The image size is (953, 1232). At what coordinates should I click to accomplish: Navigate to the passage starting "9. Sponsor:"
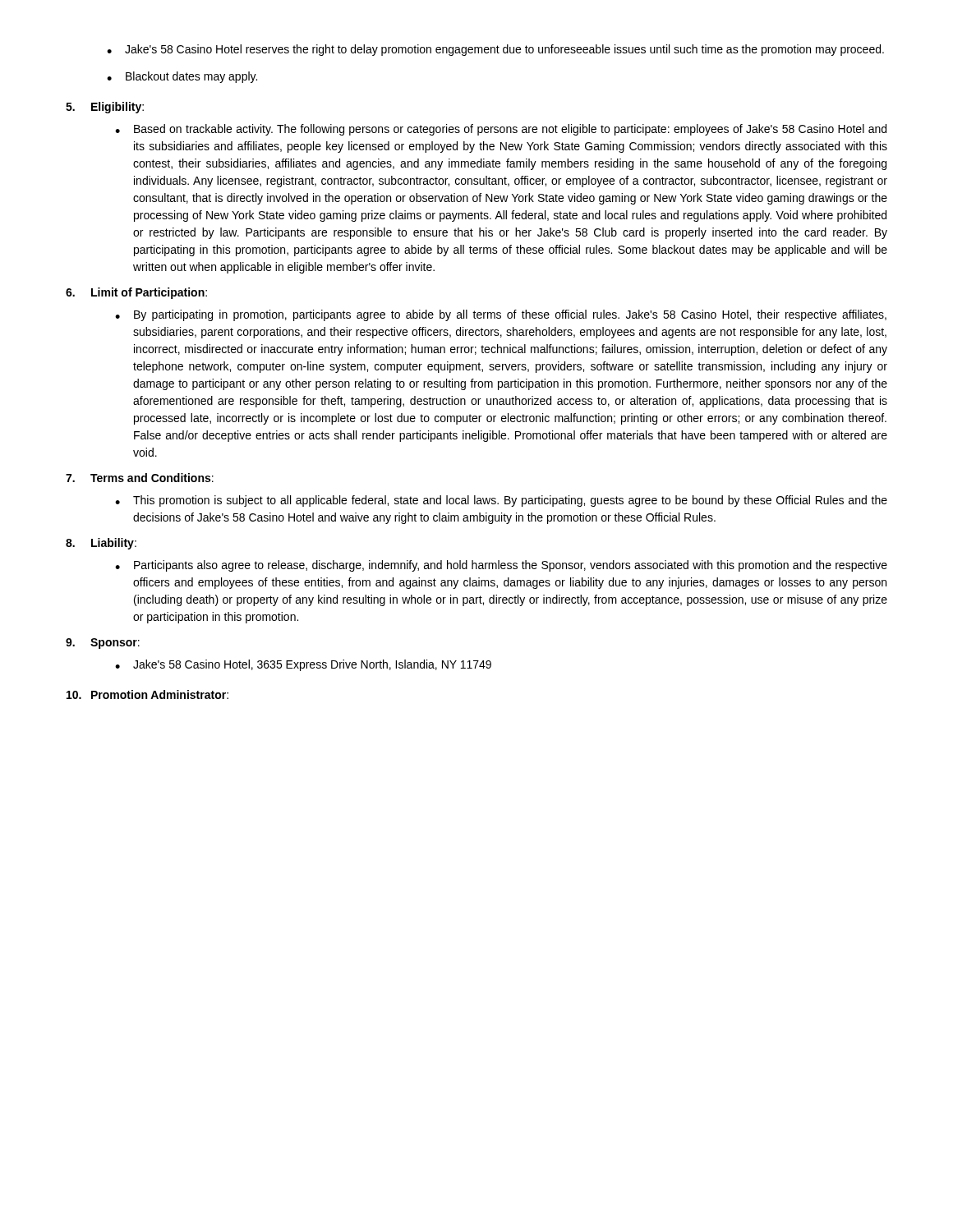103,644
